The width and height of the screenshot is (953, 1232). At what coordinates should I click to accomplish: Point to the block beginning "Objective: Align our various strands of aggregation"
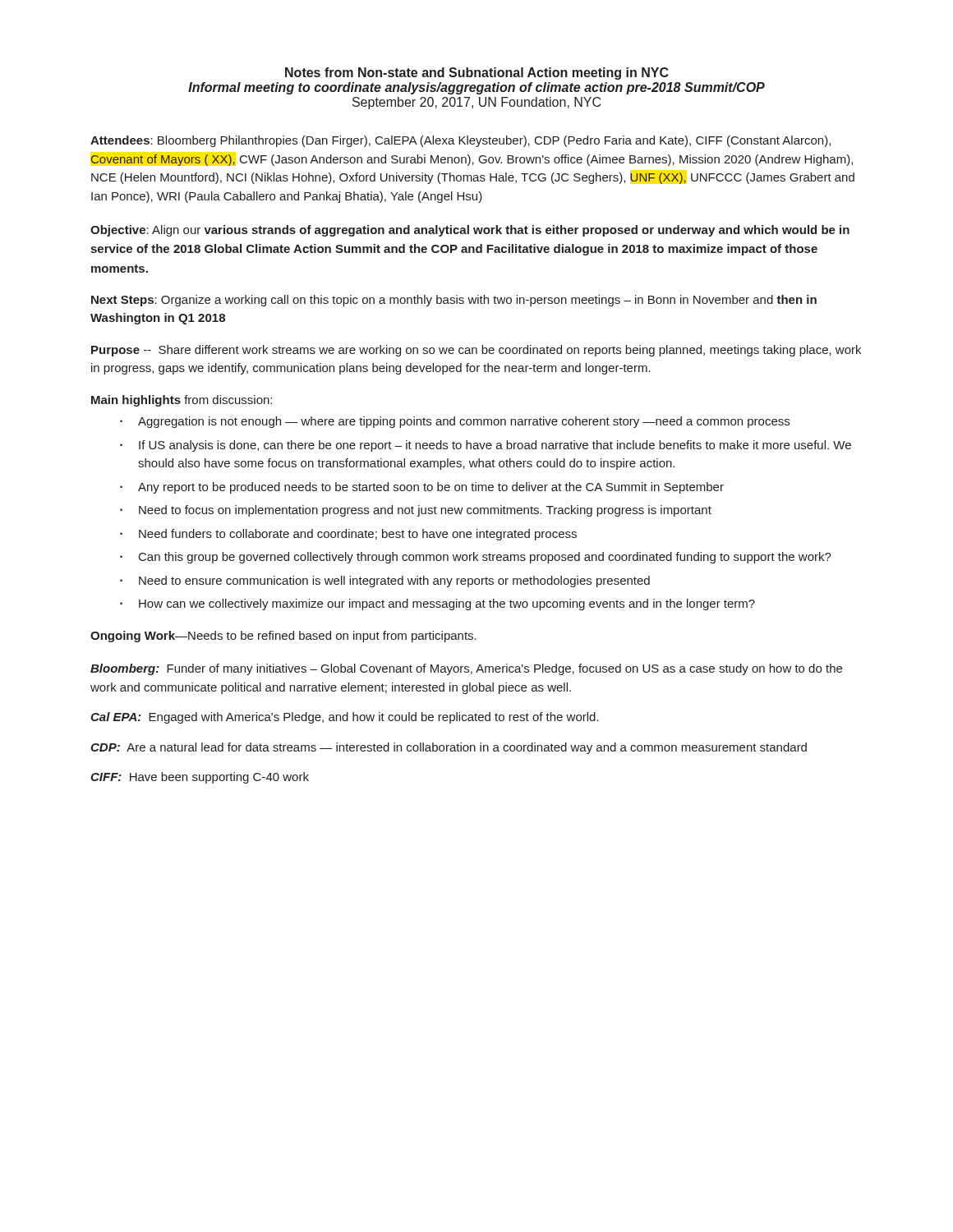(x=470, y=249)
